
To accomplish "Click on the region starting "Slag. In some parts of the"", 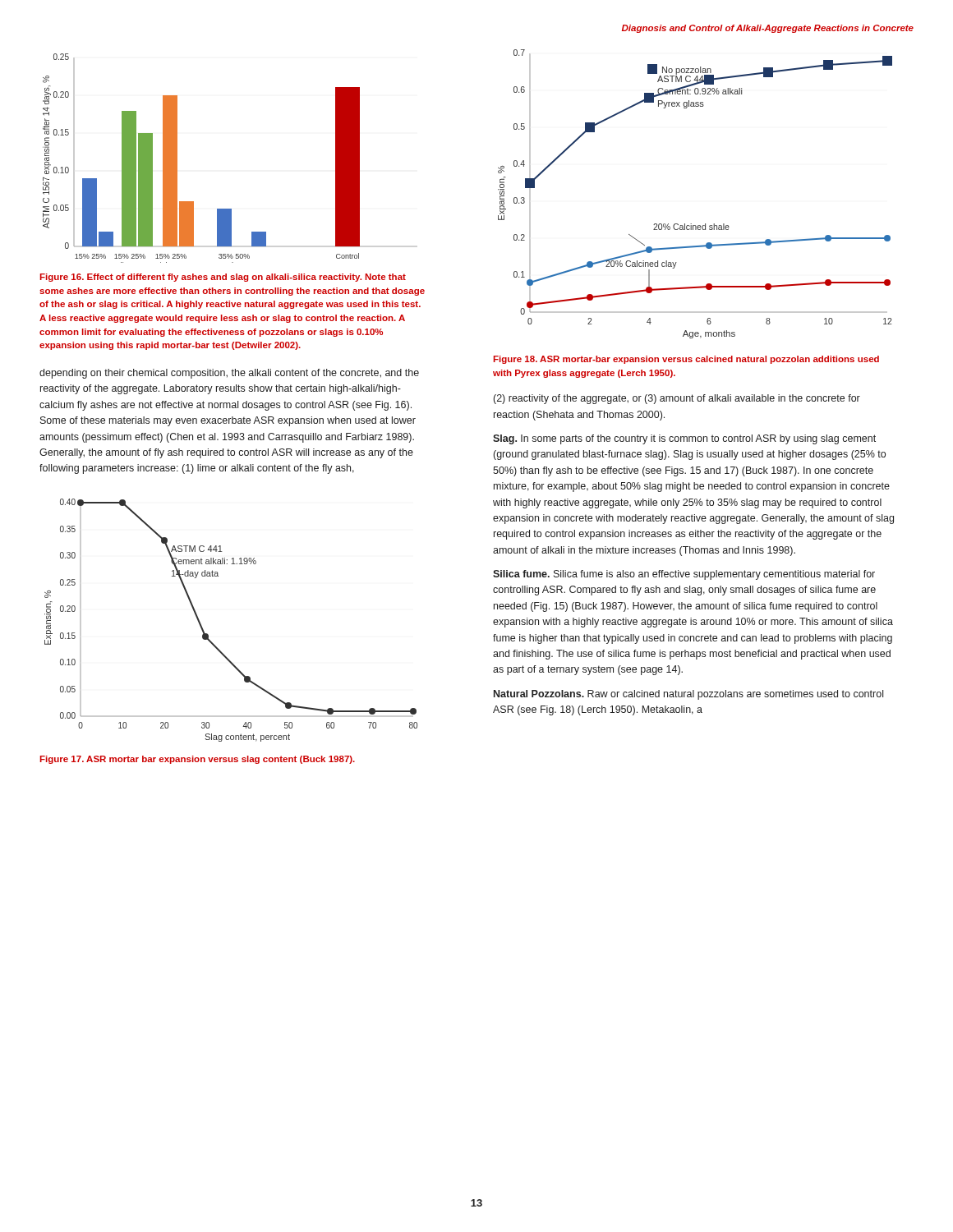I will [x=694, y=494].
